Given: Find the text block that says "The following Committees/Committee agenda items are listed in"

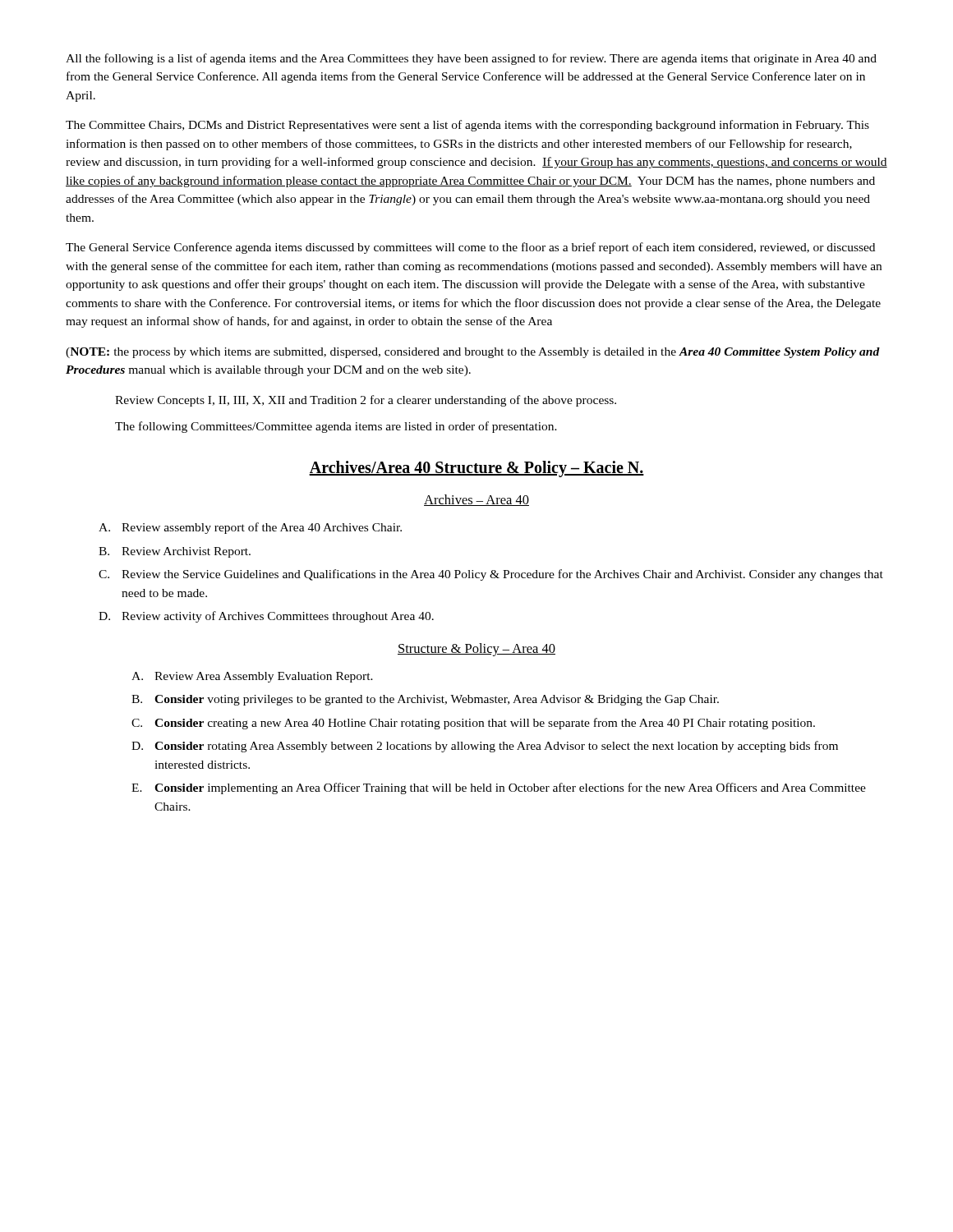Looking at the screenshot, I should pos(336,426).
